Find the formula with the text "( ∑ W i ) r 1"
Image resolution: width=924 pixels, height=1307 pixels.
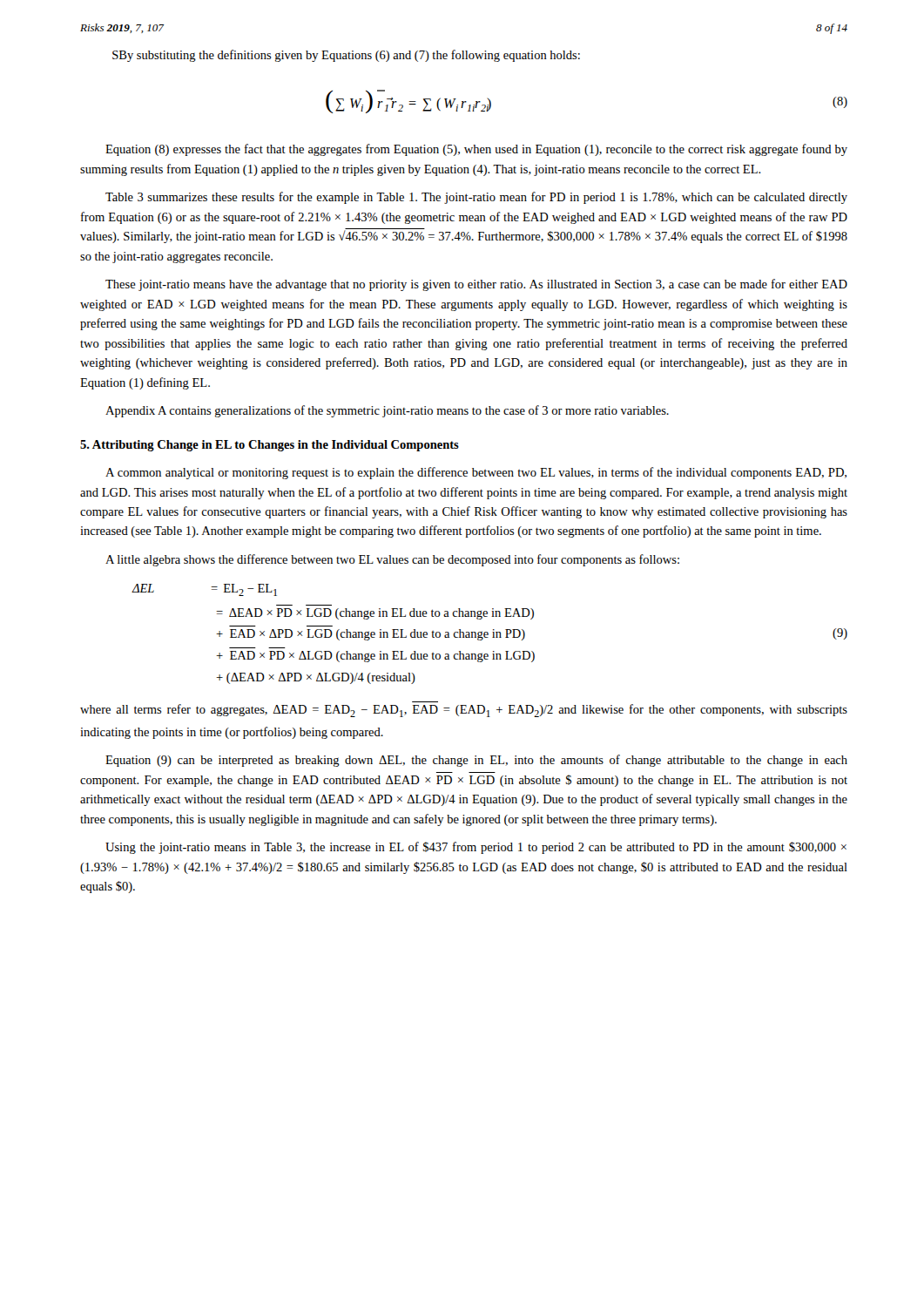[x=426, y=102]
